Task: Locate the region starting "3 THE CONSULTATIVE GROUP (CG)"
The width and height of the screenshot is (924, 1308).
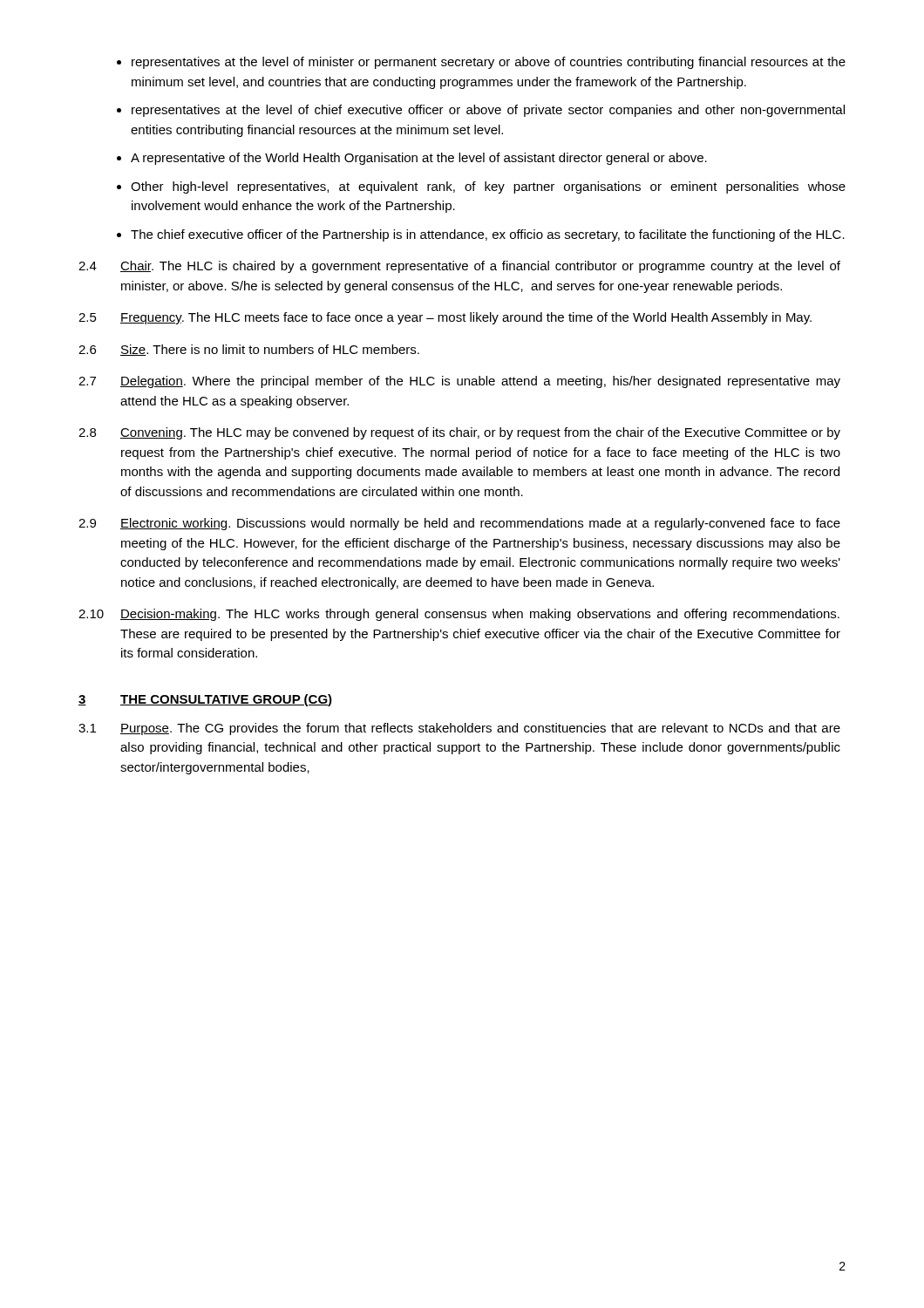Action: (205, 698)
